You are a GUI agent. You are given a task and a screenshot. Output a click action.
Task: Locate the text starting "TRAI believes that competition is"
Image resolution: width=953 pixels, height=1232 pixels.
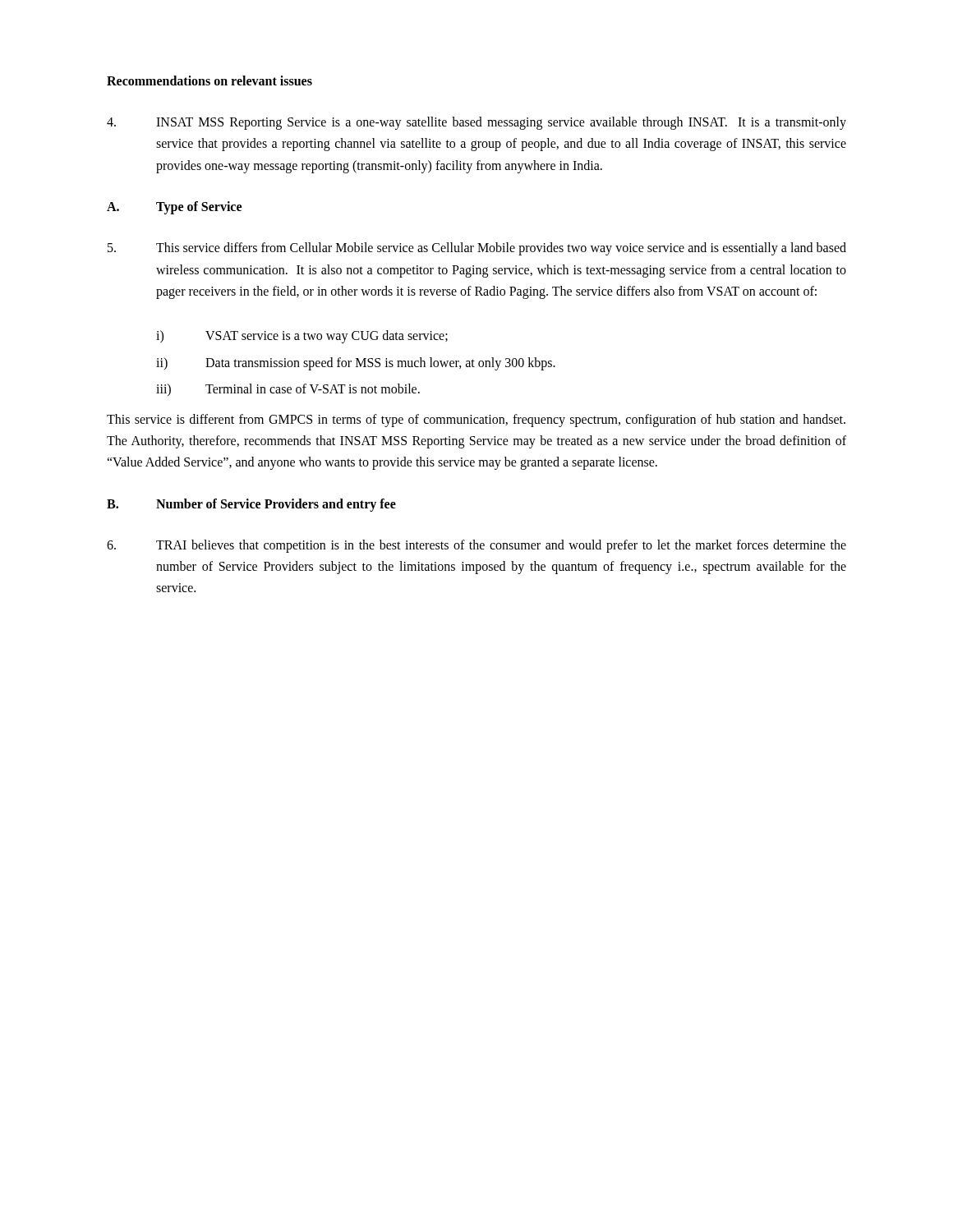(476, 567)
